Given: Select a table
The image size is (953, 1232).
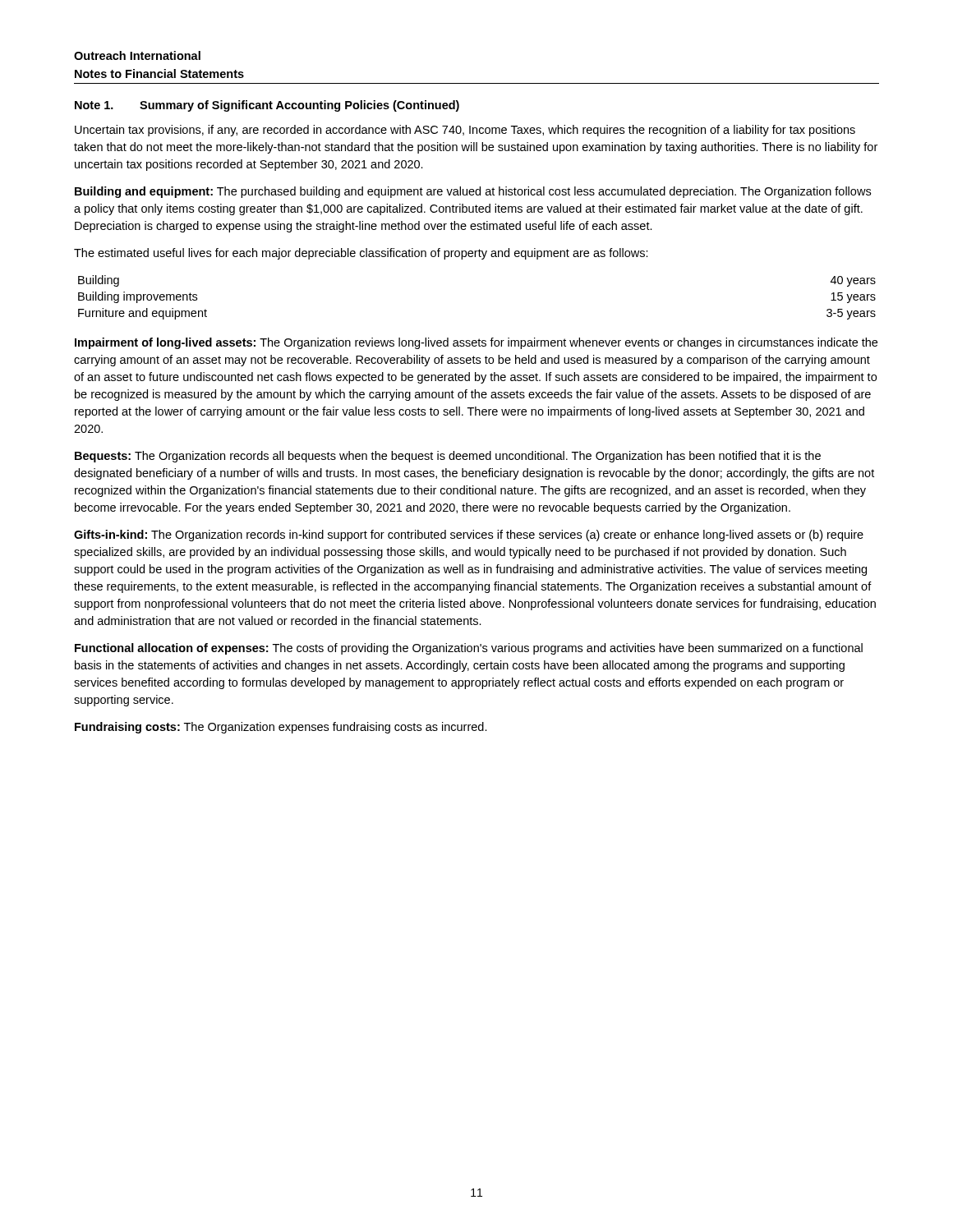Looking at the screenshot, I should pos(476,297).
